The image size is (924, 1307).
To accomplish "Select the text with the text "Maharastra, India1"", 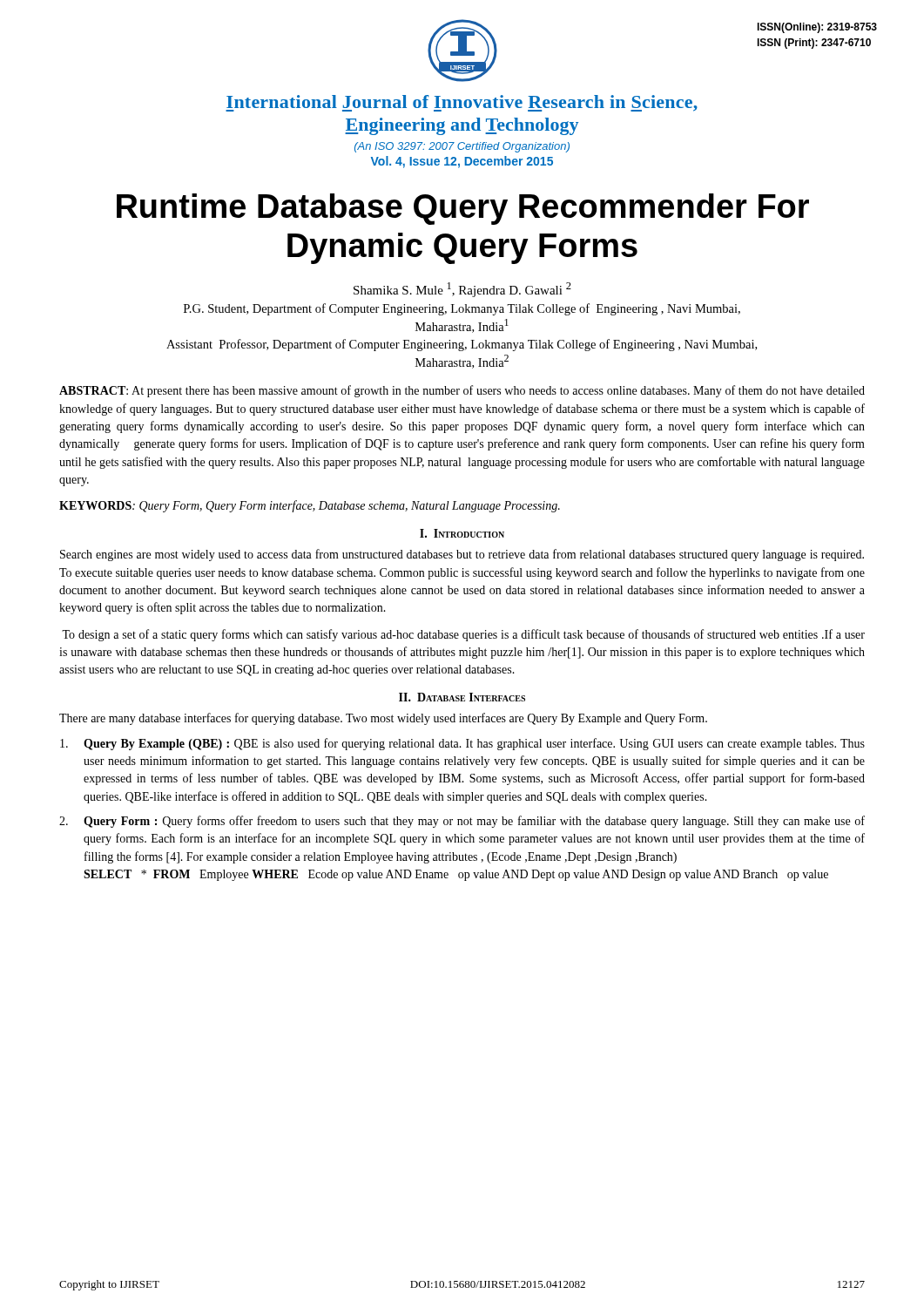I will pyautogui.click(x=462, y=325).
